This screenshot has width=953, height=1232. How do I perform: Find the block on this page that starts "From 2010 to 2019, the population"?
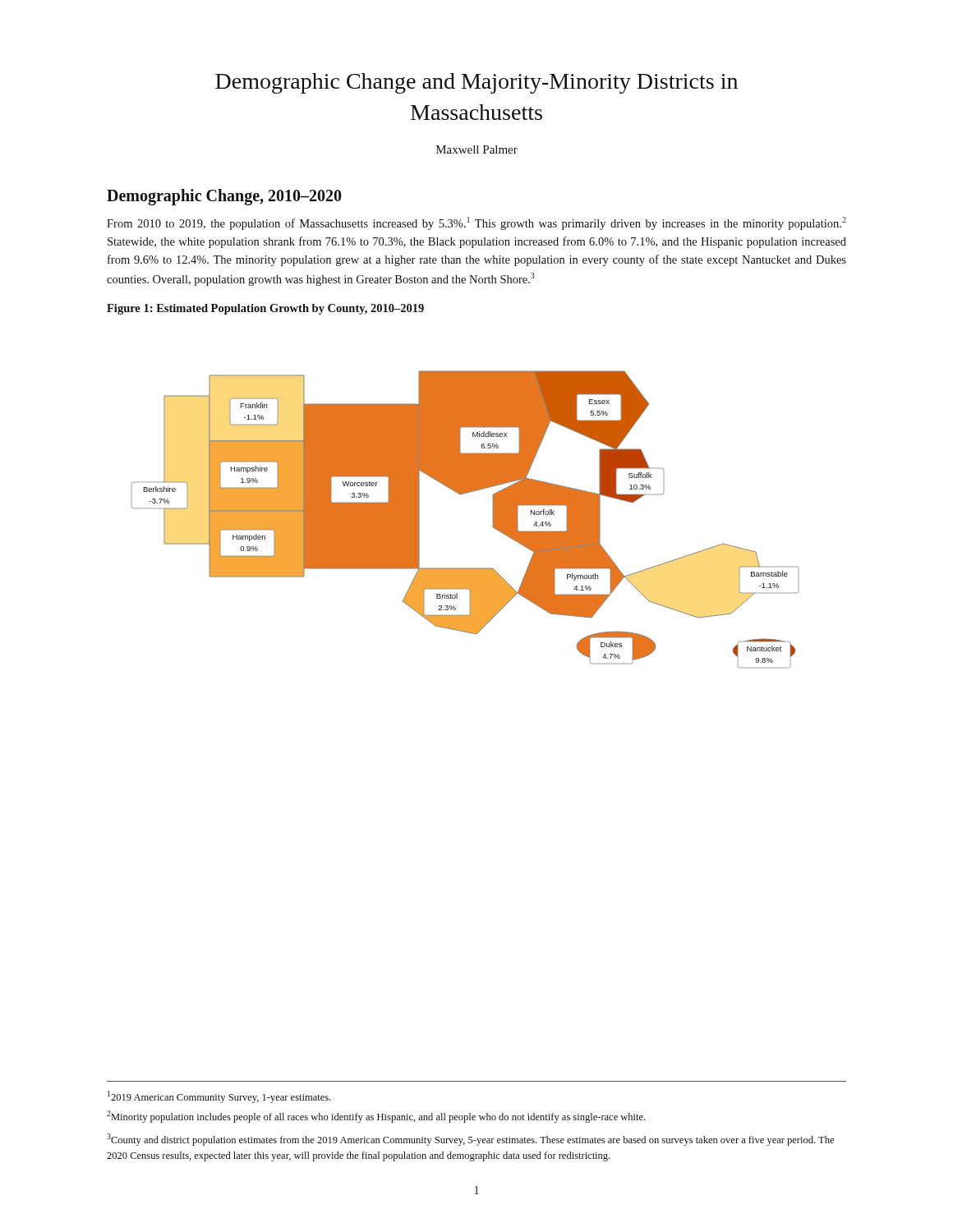click(476, 250)
